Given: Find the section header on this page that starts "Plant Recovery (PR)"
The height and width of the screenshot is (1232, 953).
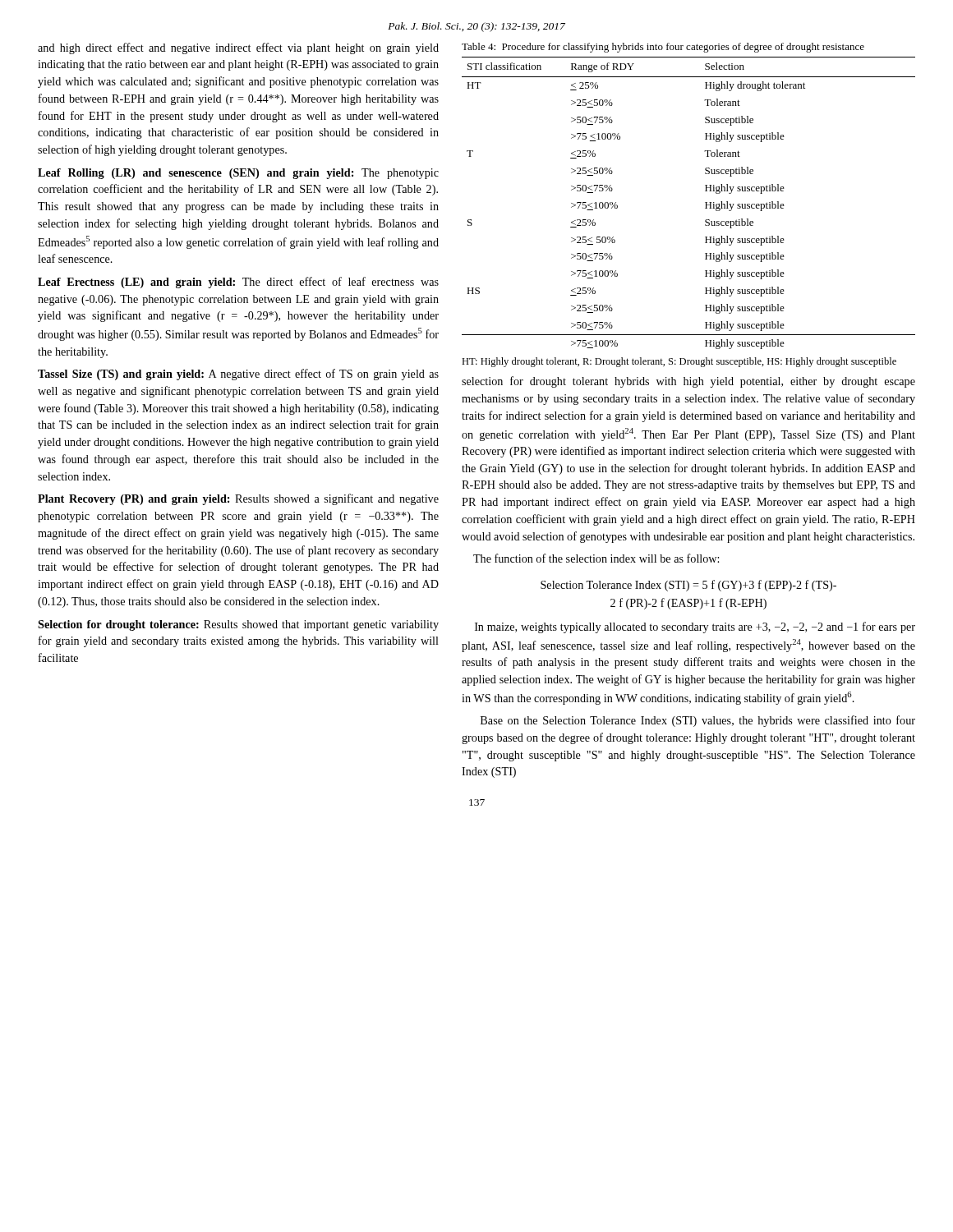Looking at the screenshot, I should (238, 550).
